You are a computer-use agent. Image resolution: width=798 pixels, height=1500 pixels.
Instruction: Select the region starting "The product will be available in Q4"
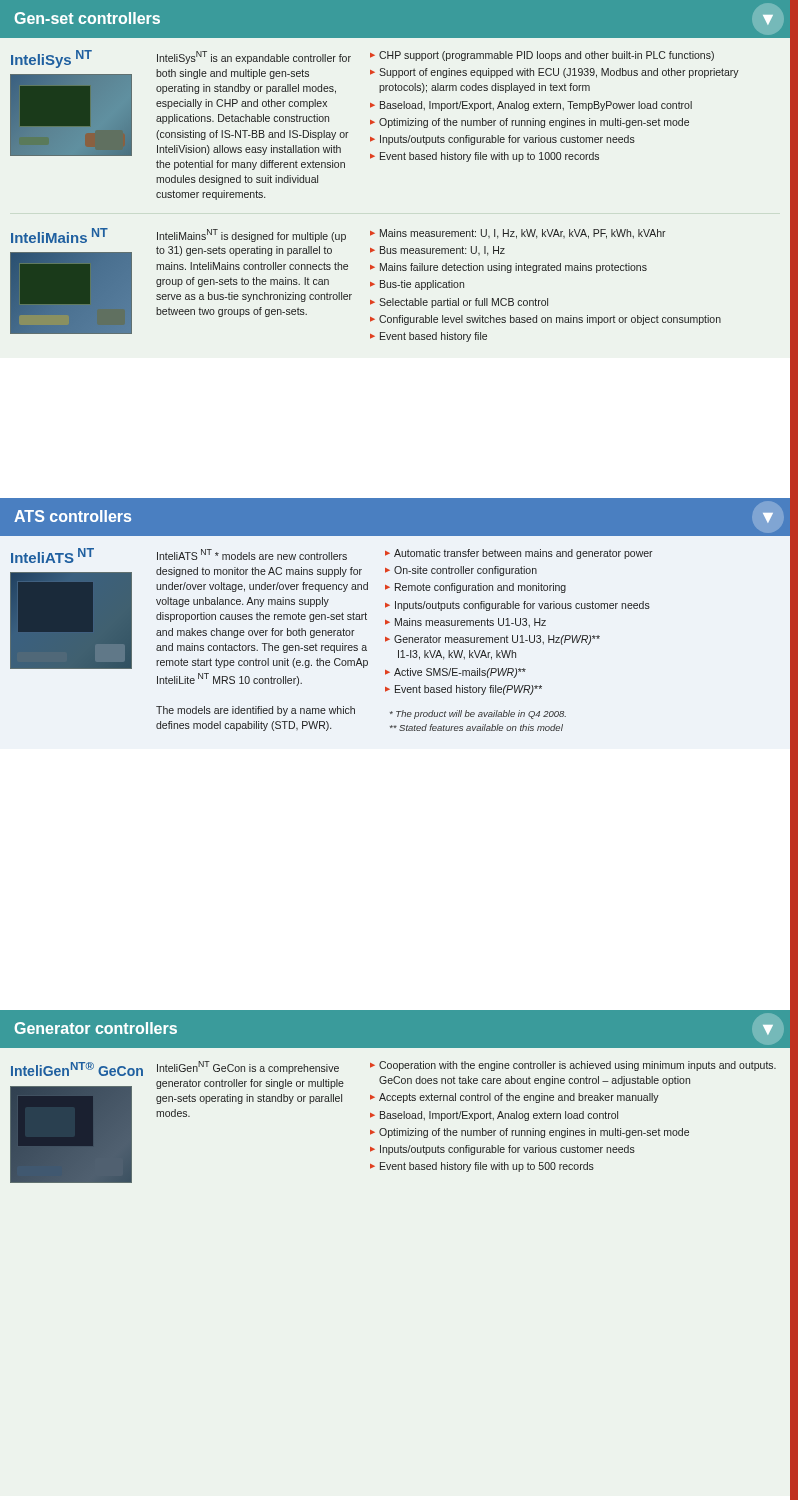(x=478, y=720)
